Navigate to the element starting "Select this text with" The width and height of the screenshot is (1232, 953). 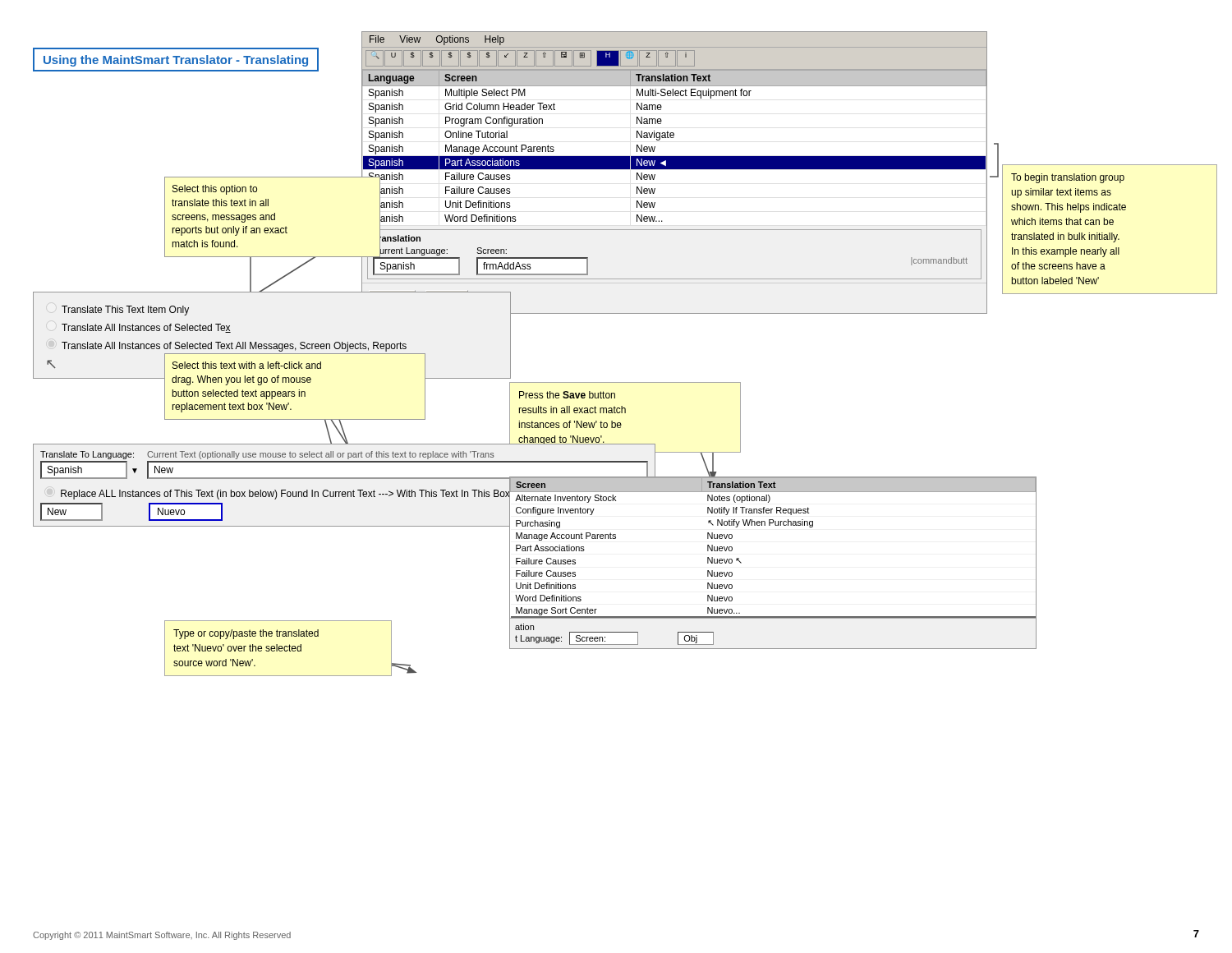tap(247, 386)
